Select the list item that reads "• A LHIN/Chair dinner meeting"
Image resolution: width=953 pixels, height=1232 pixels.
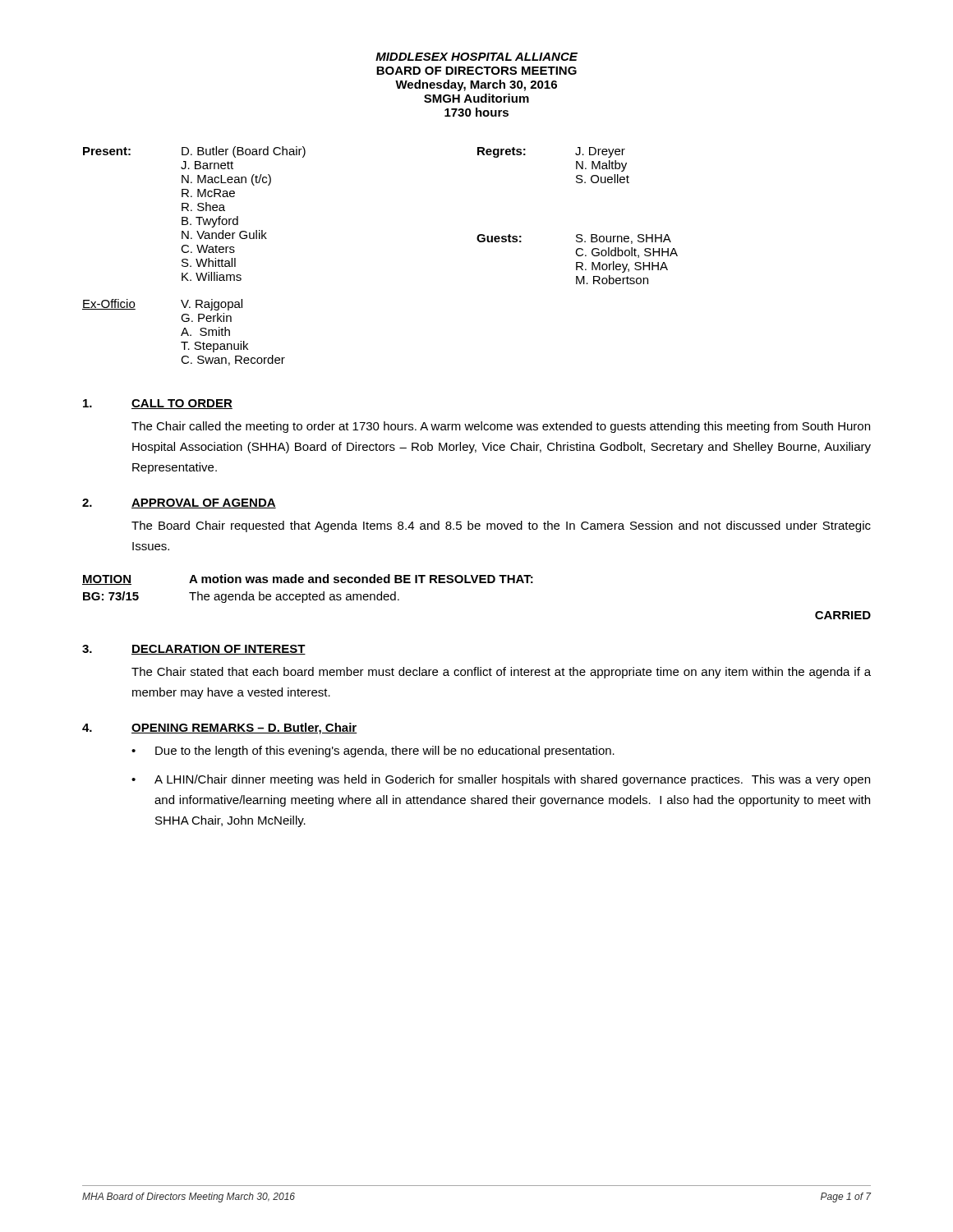pos(501,800)
